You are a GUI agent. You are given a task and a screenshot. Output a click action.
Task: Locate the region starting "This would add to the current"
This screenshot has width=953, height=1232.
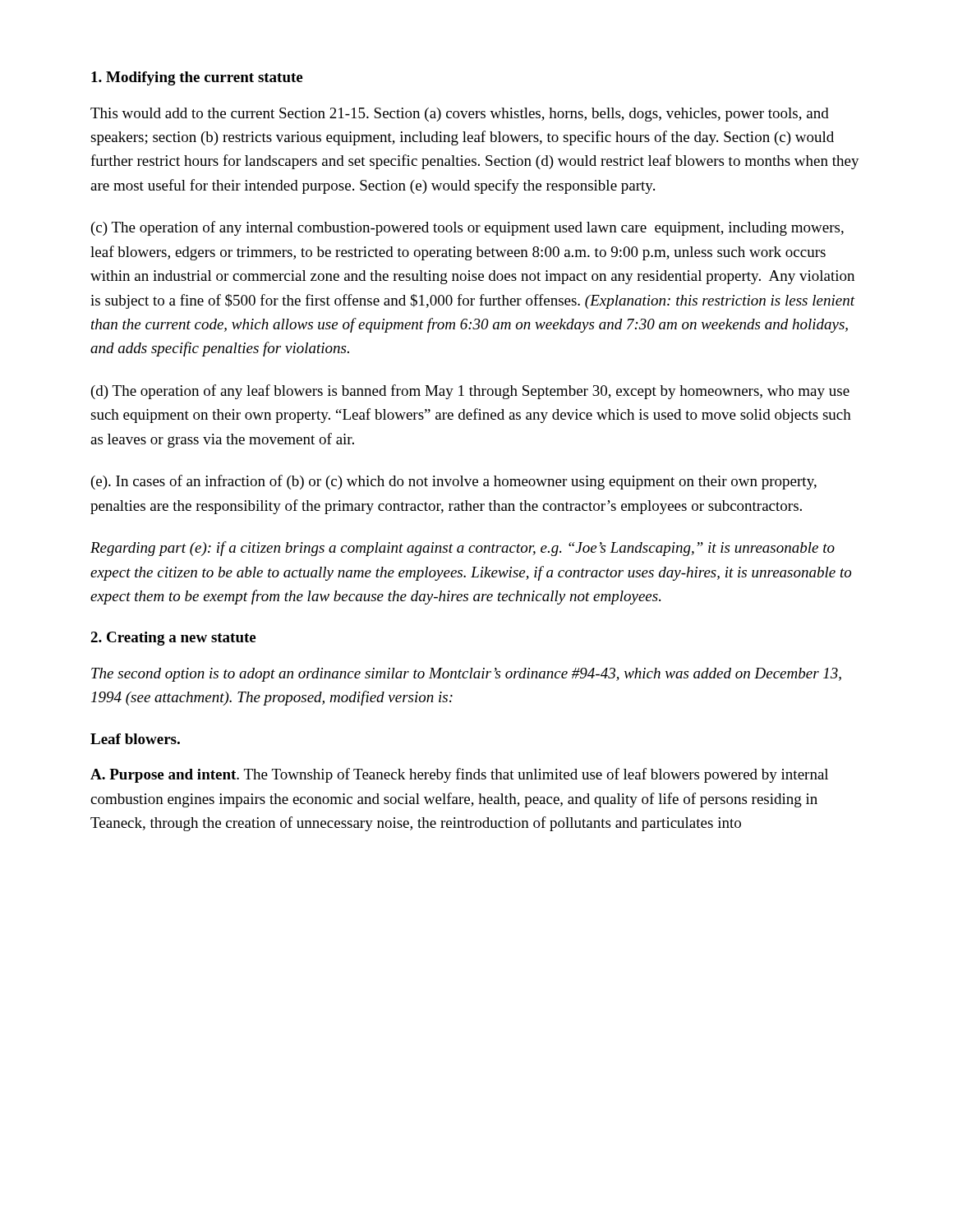(x=475, y=149)
